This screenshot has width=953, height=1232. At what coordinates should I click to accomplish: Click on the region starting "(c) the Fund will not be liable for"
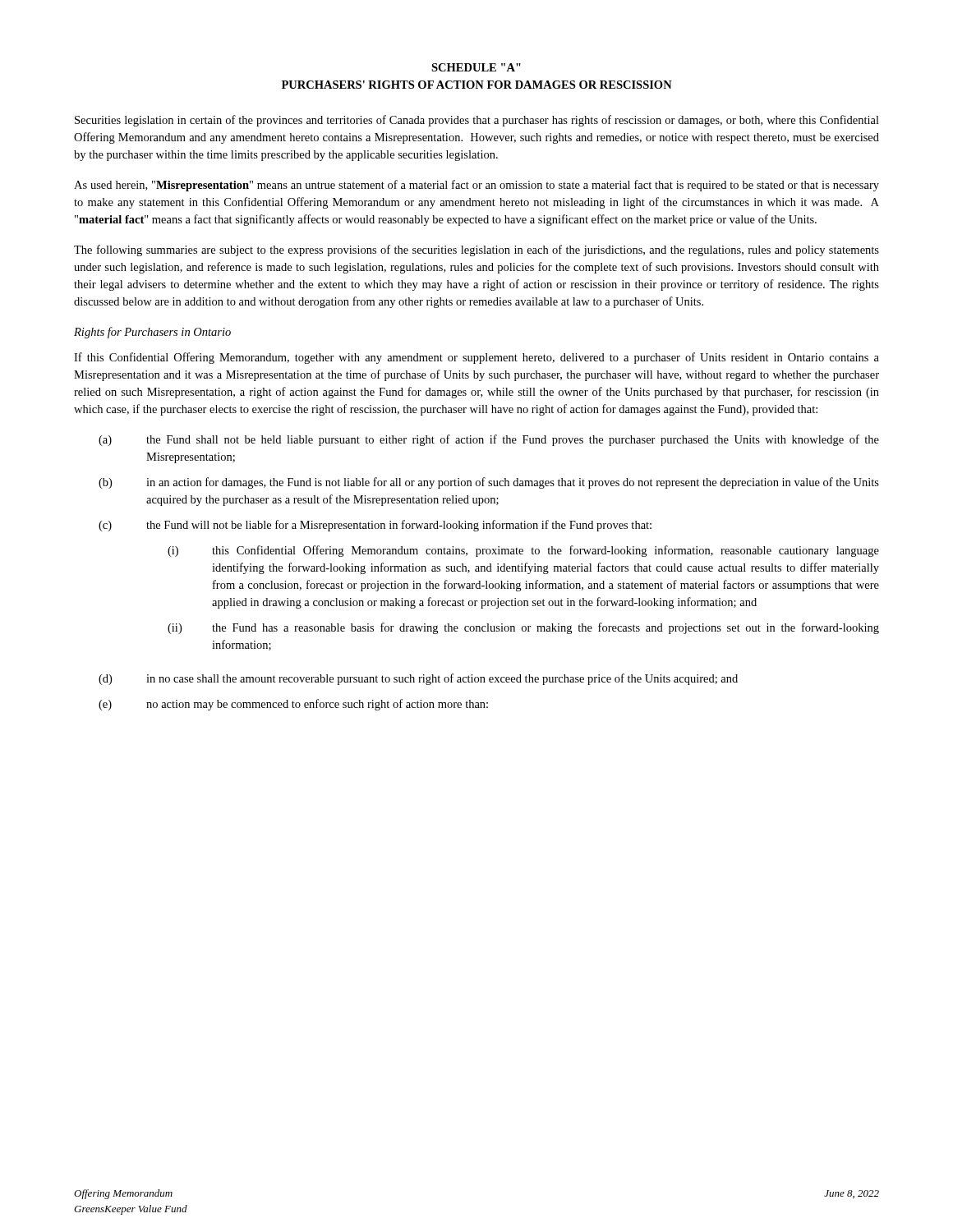(x=476, y=590)
